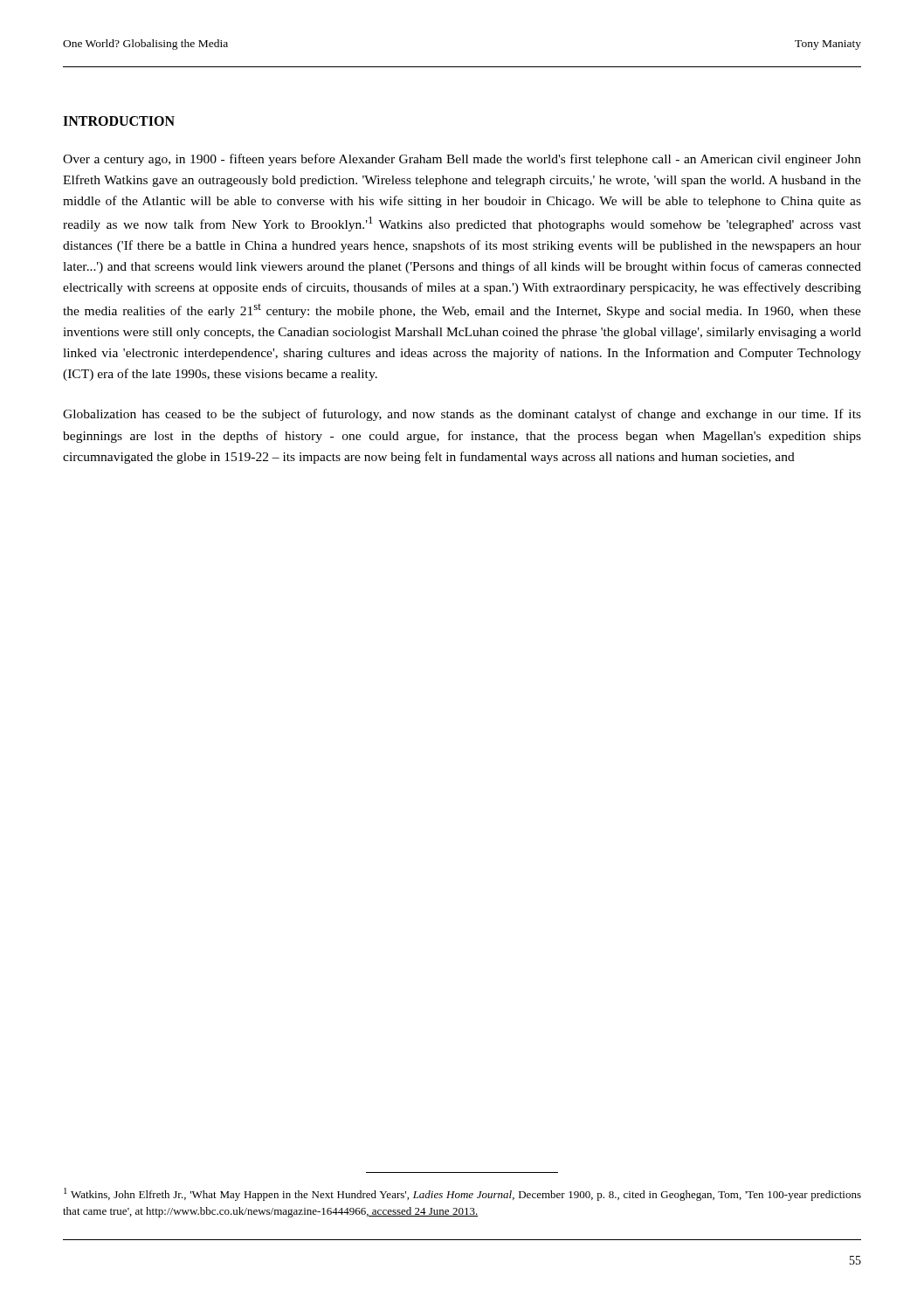Point to the block beginning "Globalization has ceased"

click(x=462, y=435)
